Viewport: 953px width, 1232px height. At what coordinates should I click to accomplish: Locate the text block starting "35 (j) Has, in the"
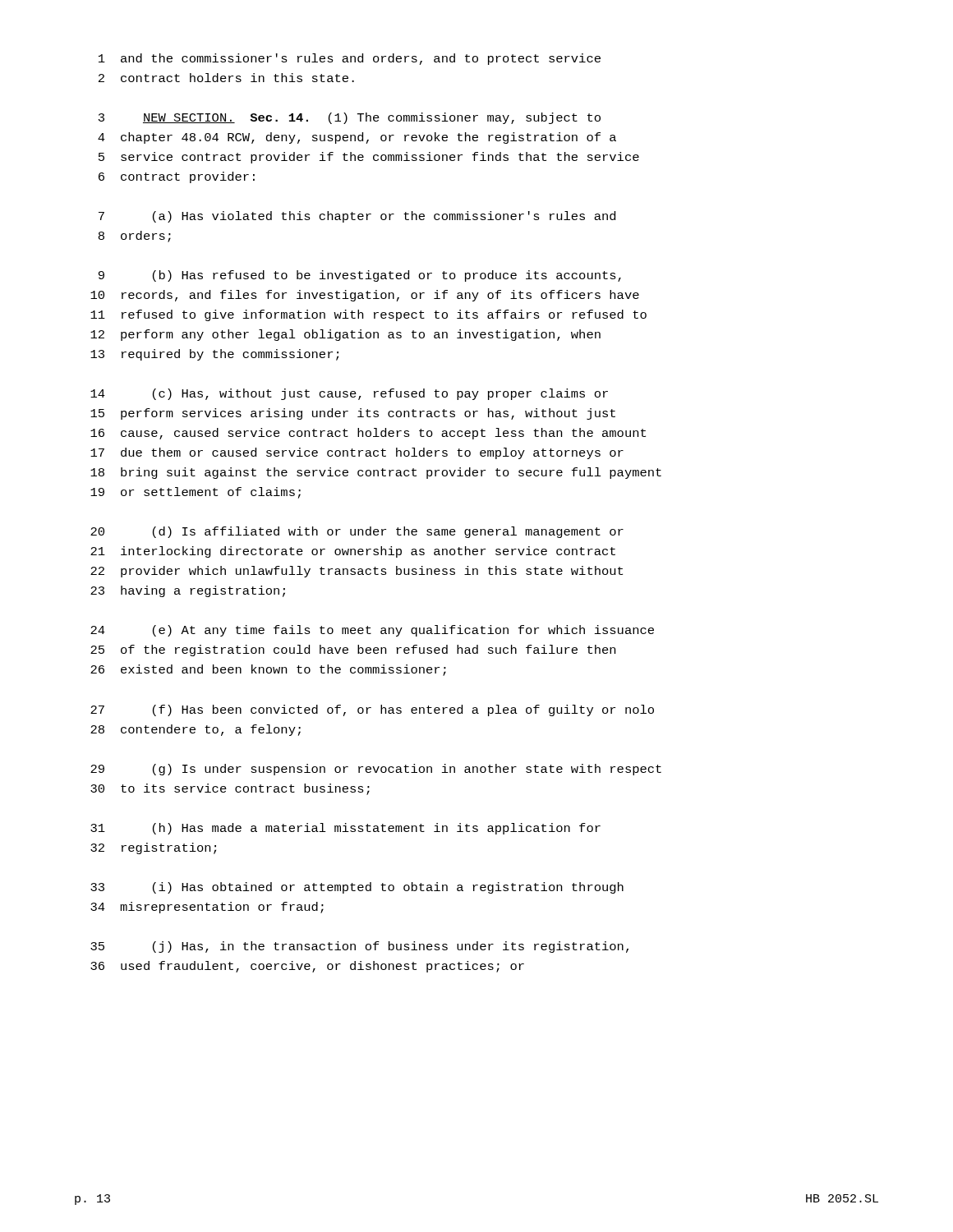476,957
